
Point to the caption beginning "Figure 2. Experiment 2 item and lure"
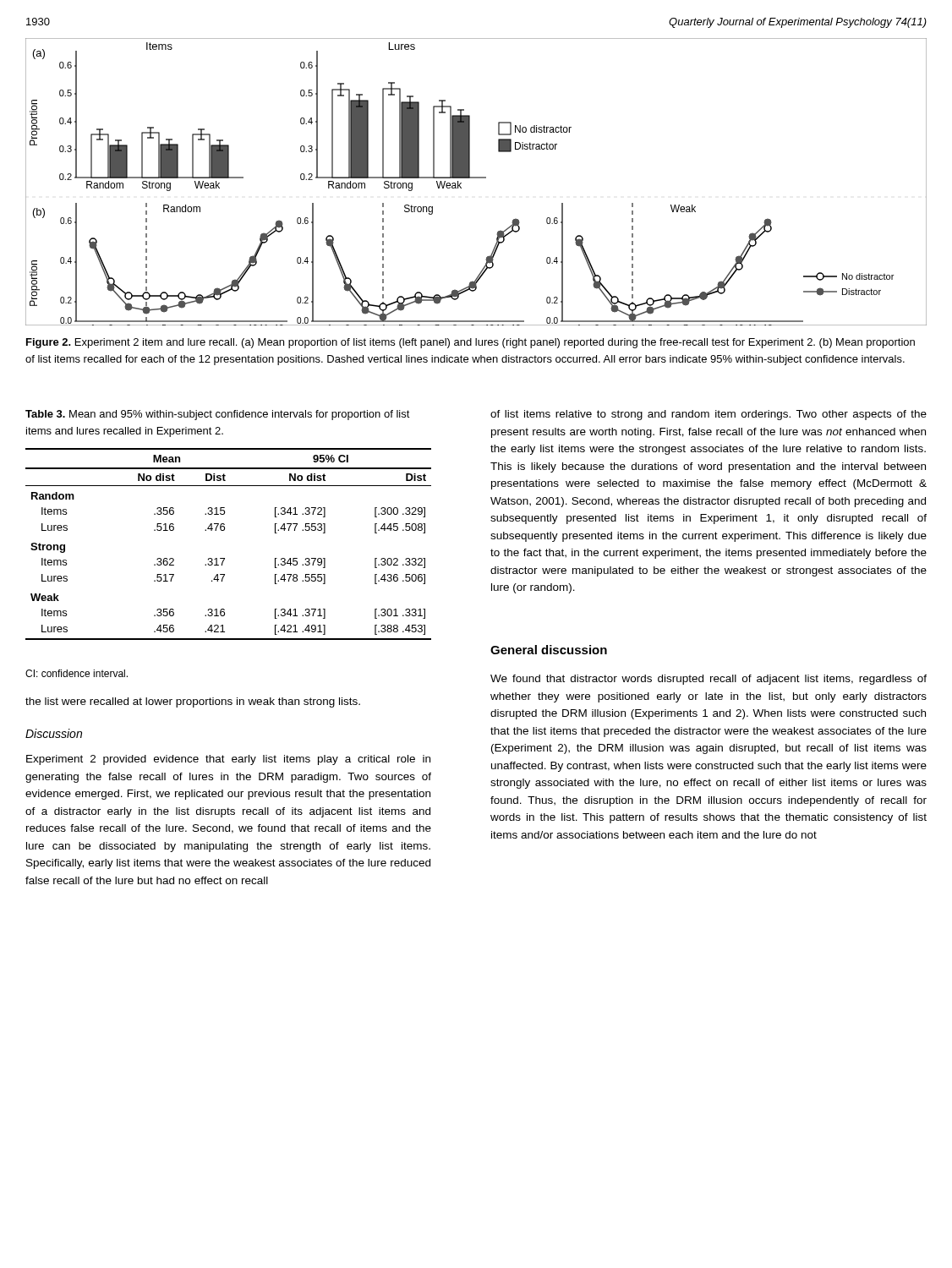(x=470, y=350)
